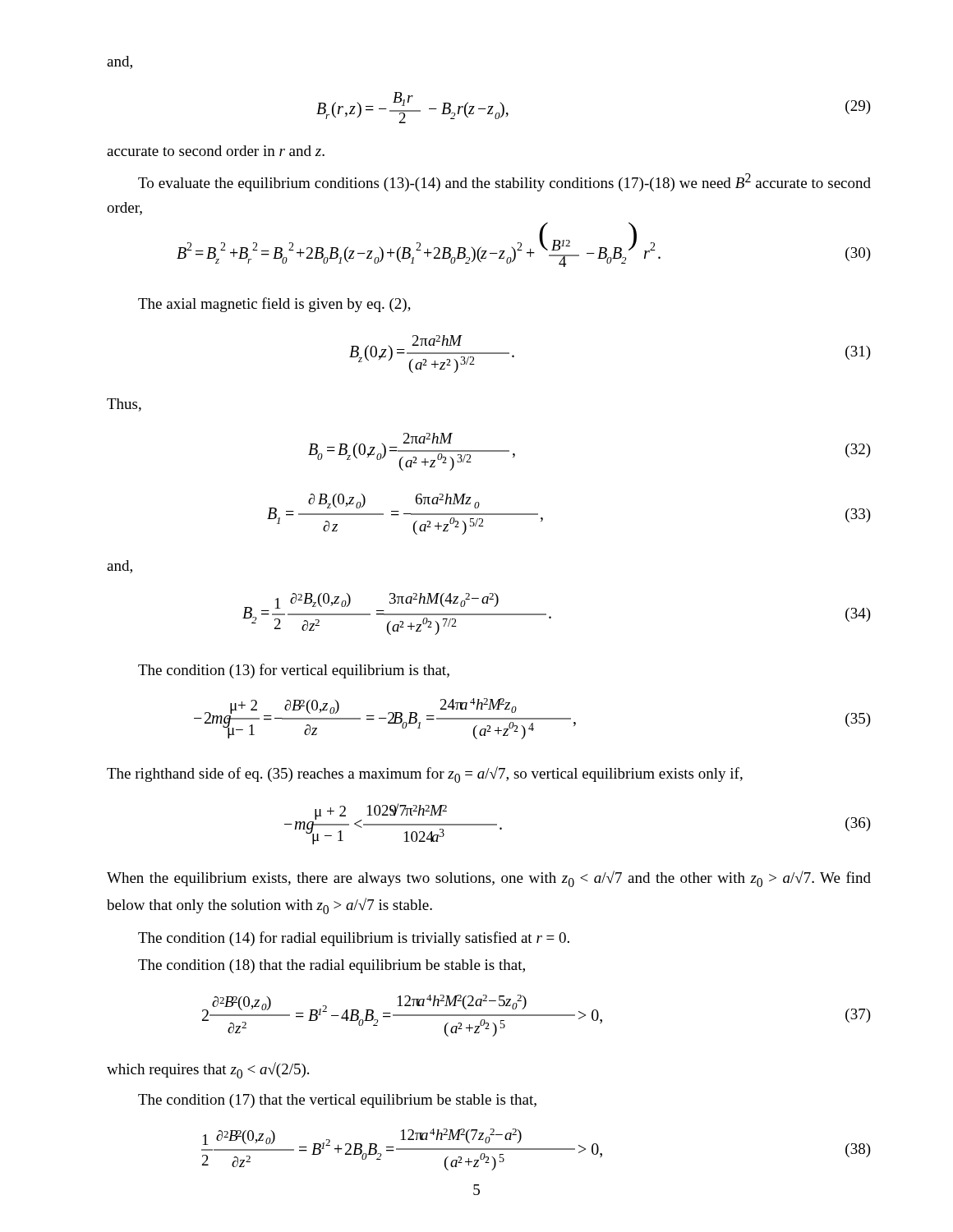Locate the block of text that opens with "The condition (18) that"

coord(332,965)
